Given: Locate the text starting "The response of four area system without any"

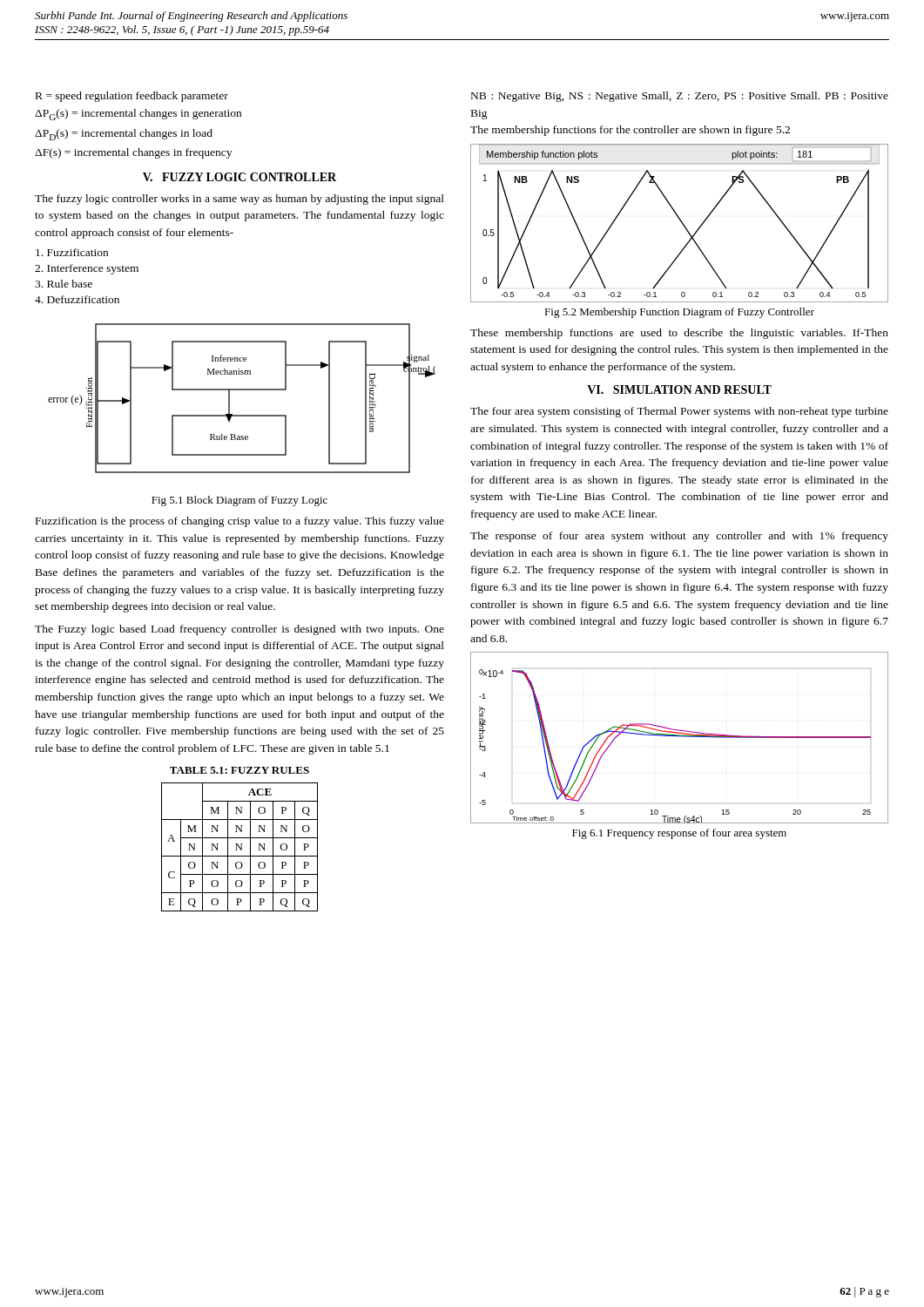Looking at the screenshot, I should click(679, 587).
